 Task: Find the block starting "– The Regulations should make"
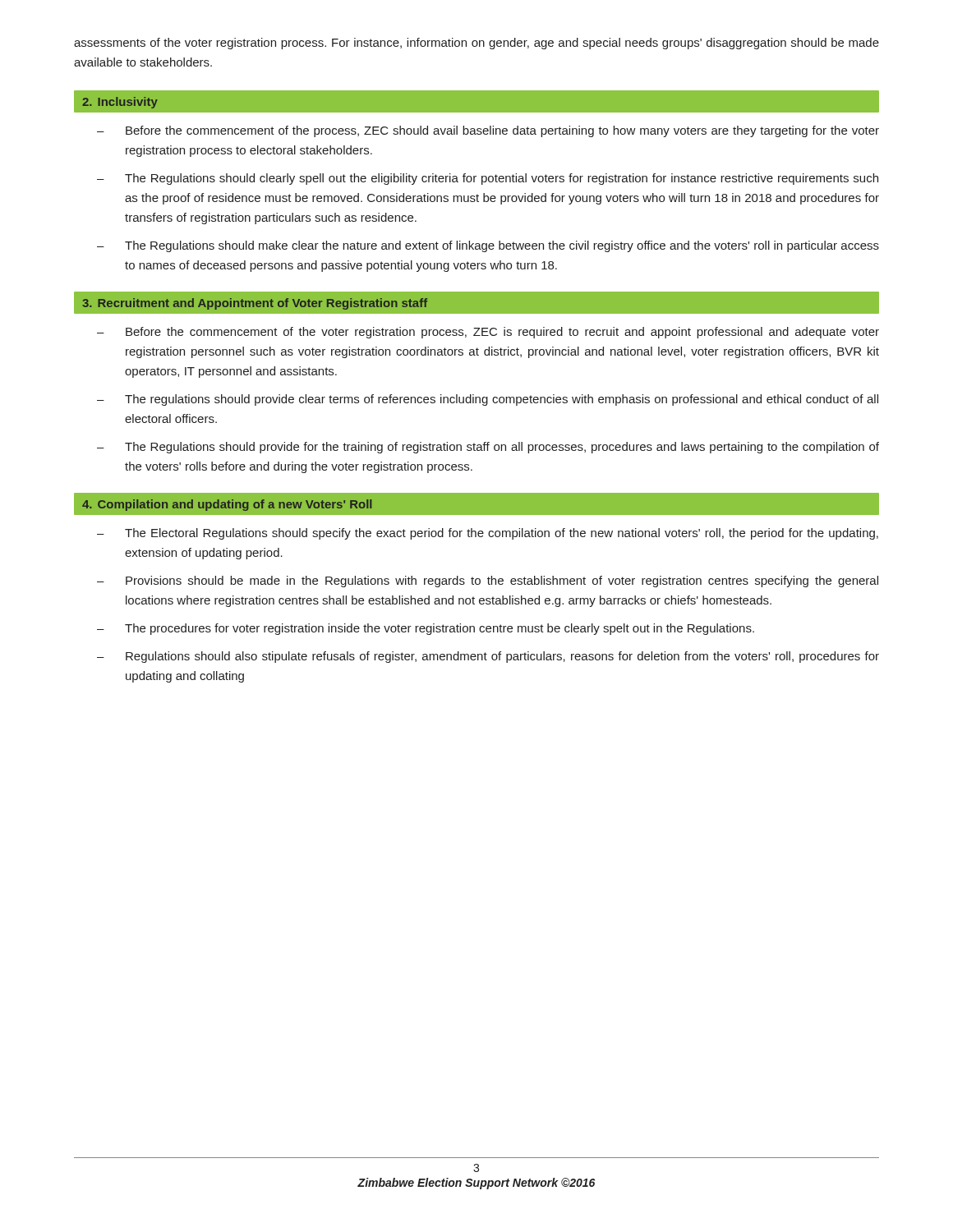click(481, 255)
